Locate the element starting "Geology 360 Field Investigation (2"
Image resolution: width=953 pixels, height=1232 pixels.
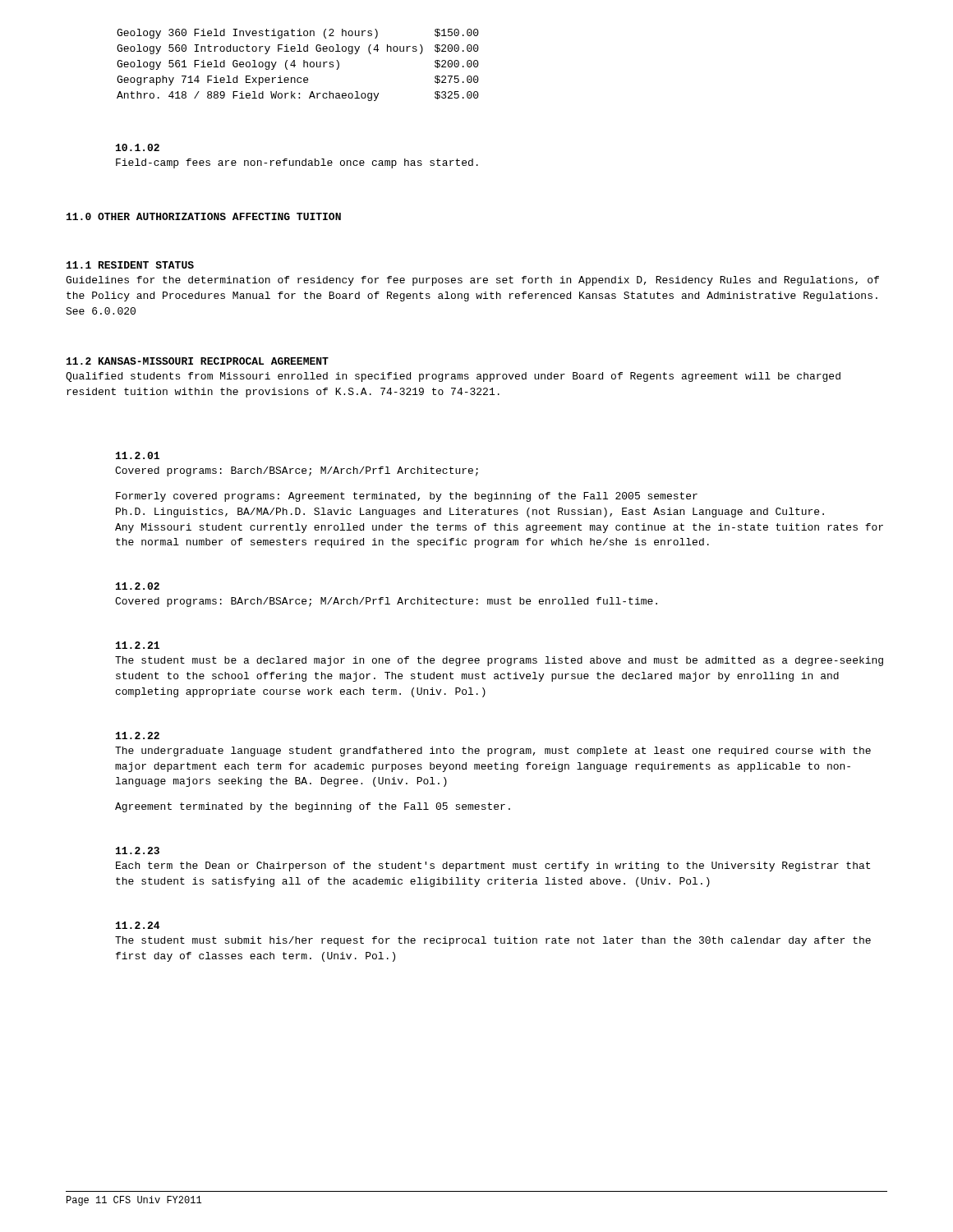point(298,64)
